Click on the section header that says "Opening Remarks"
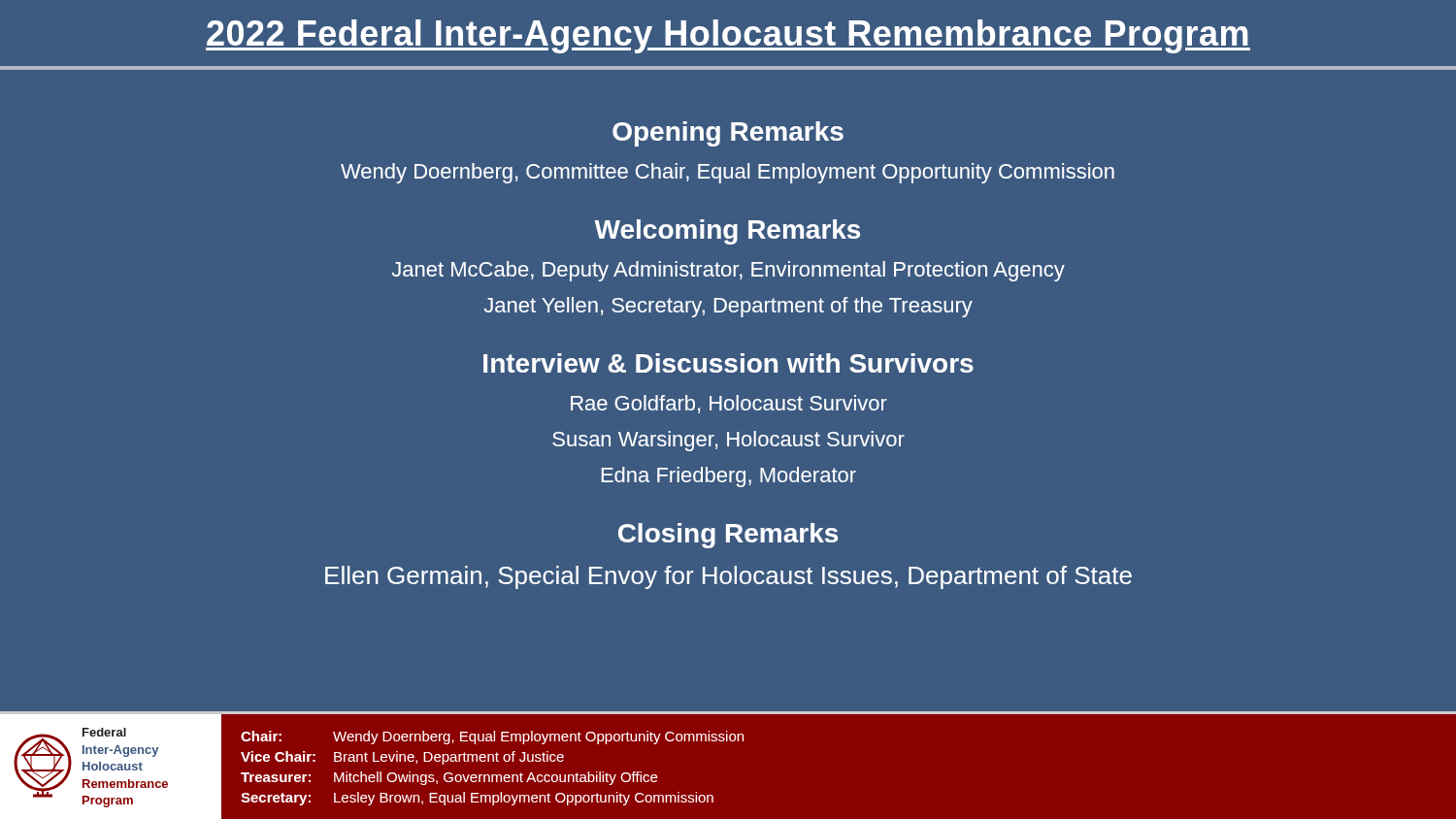 point(728,131)
